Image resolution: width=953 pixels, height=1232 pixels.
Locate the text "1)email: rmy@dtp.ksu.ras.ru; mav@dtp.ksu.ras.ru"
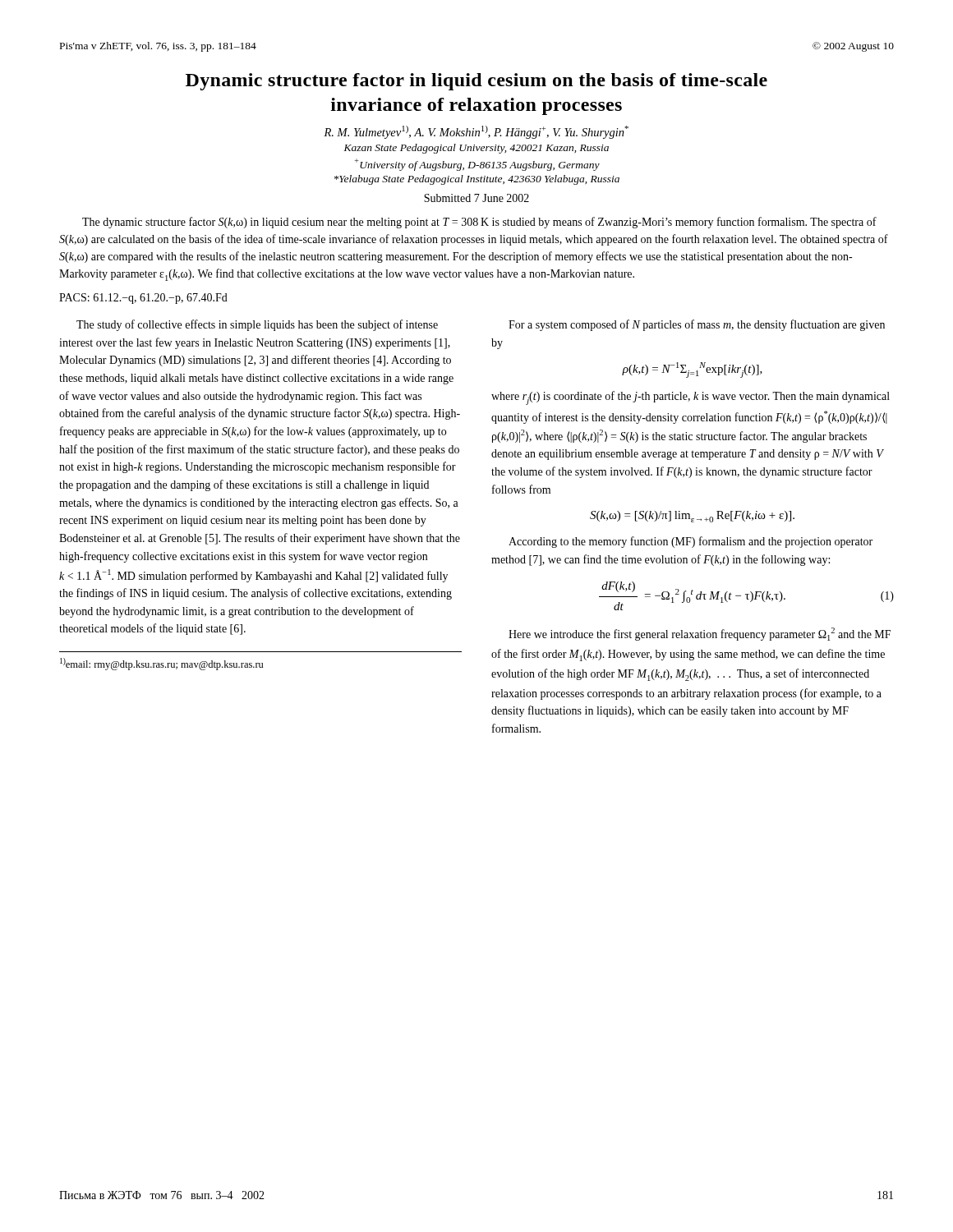pos(161,664)
